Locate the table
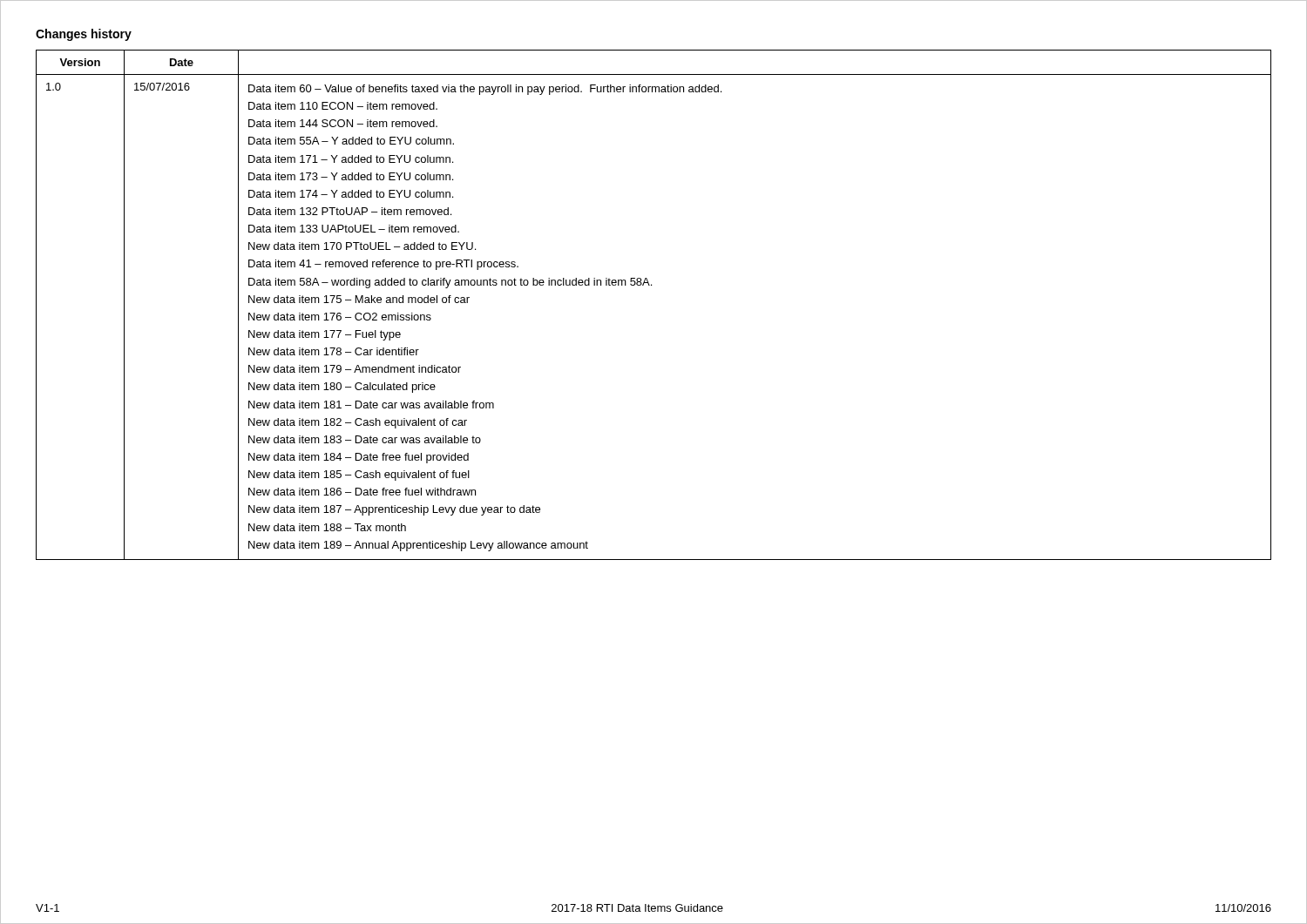 click(x=654, y=305)
